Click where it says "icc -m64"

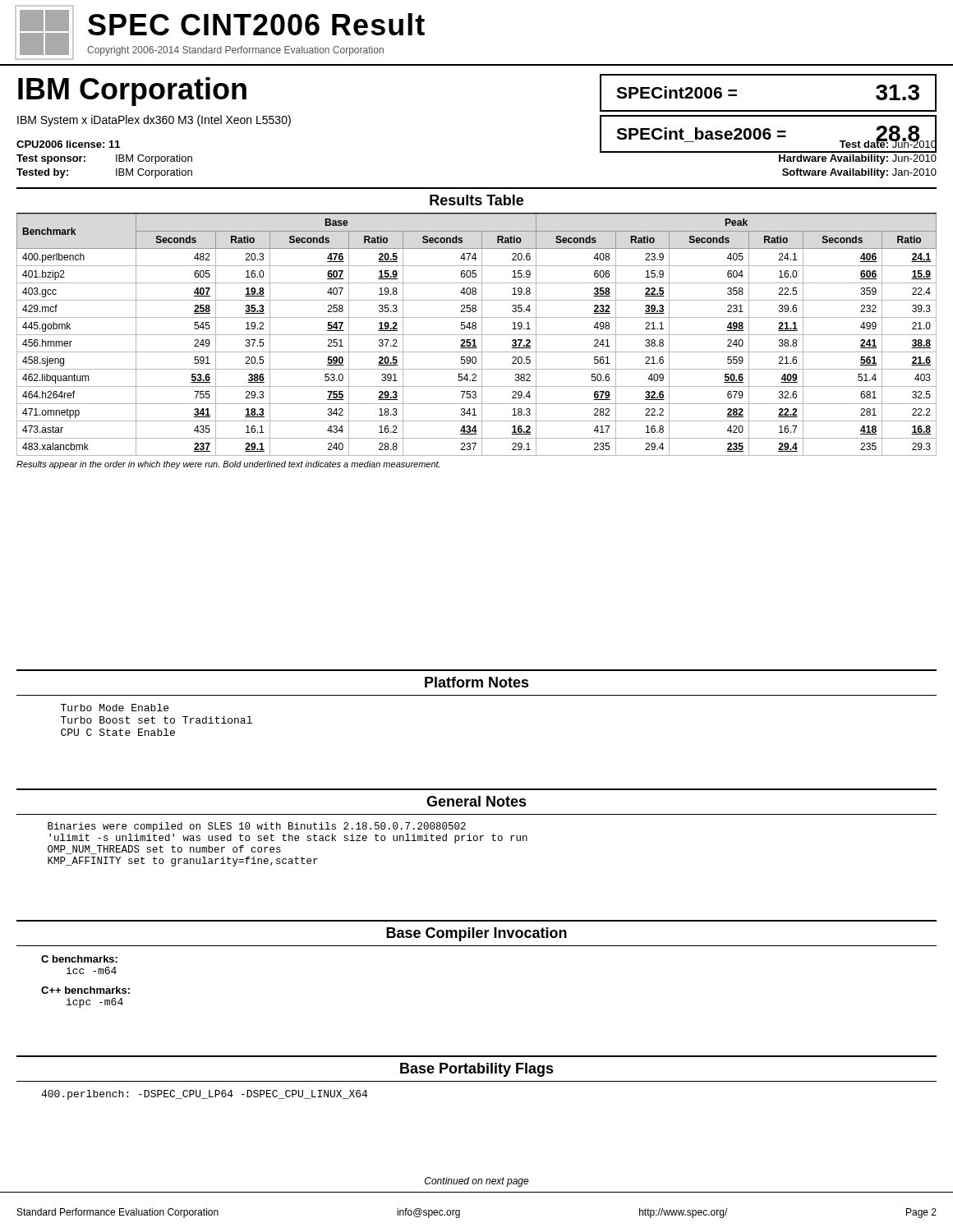[x=91, y=971]
